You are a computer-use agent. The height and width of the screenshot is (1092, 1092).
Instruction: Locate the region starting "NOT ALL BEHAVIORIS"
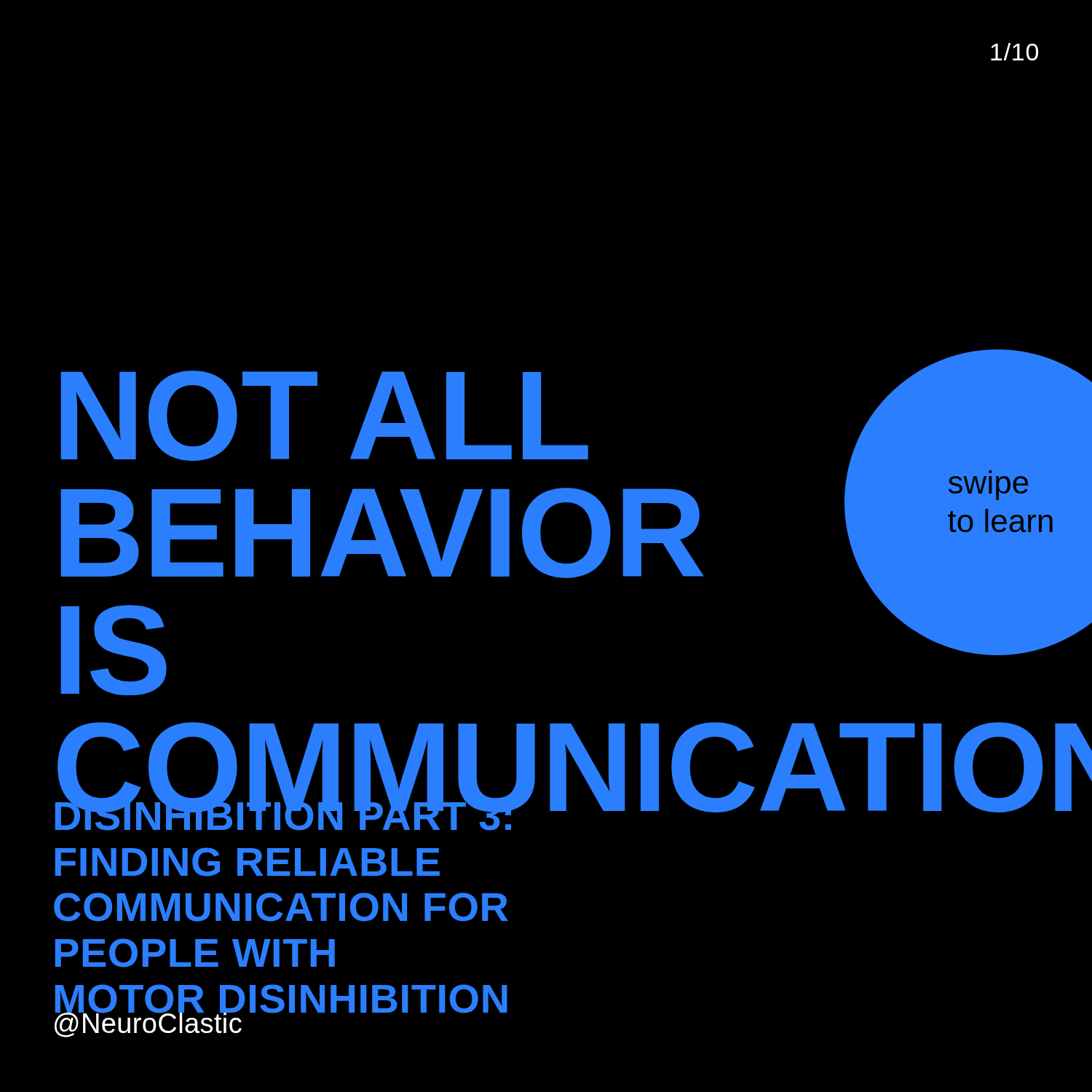pyautogui.click(x=424, y=591)
